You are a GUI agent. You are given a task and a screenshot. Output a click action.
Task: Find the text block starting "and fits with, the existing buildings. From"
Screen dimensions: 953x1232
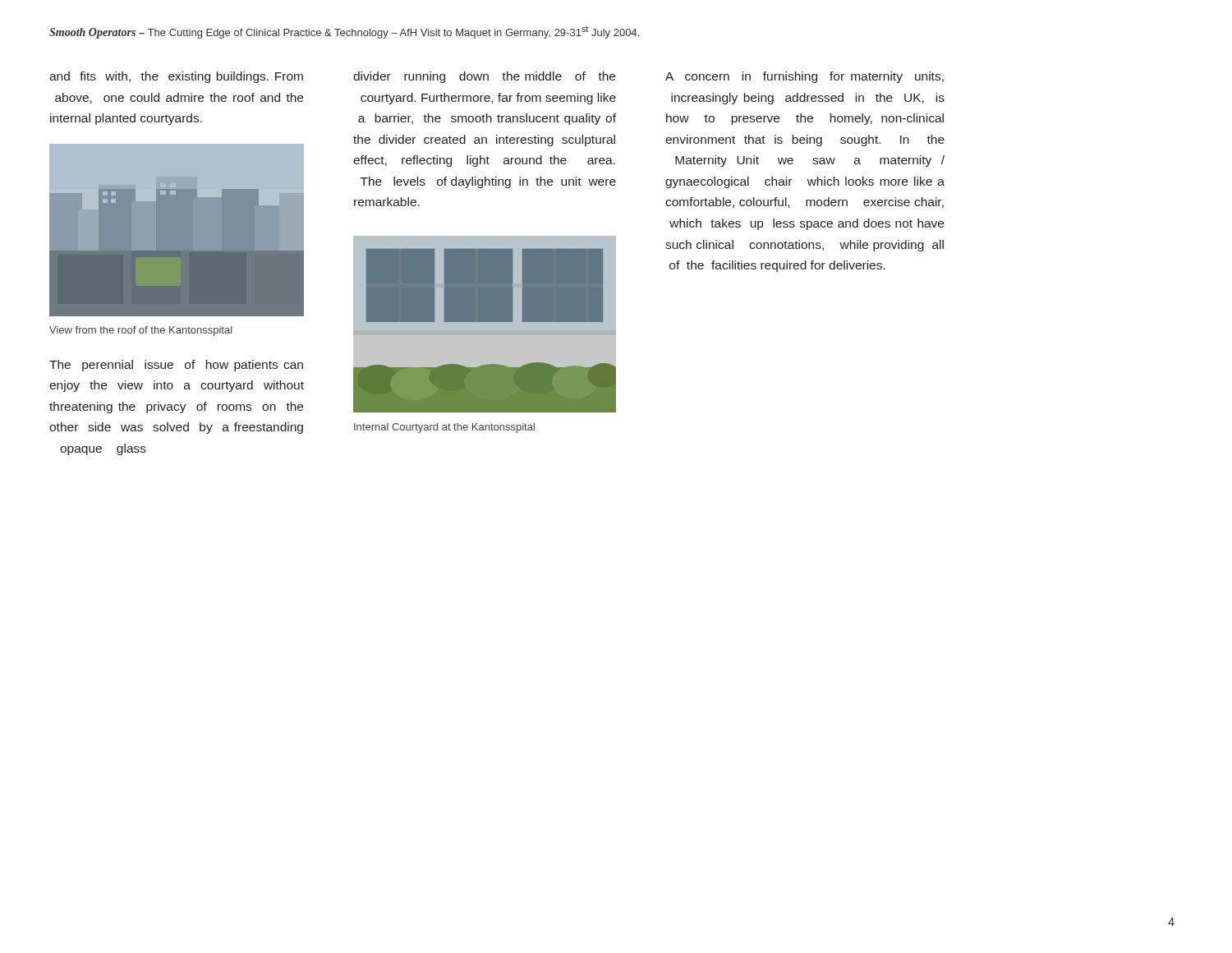pos(177,97)
